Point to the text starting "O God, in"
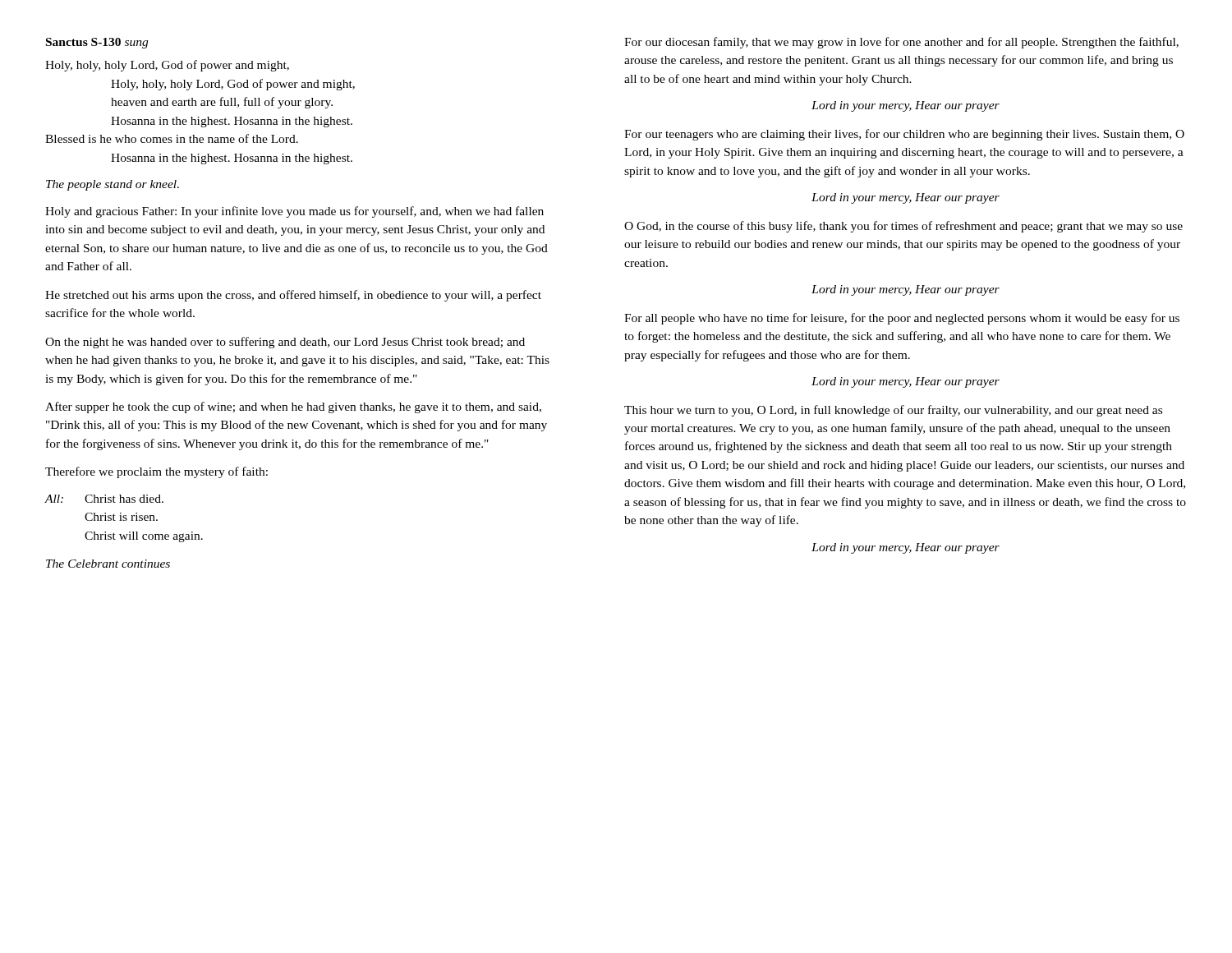The image size is (1232, 953). coord(906,244)
